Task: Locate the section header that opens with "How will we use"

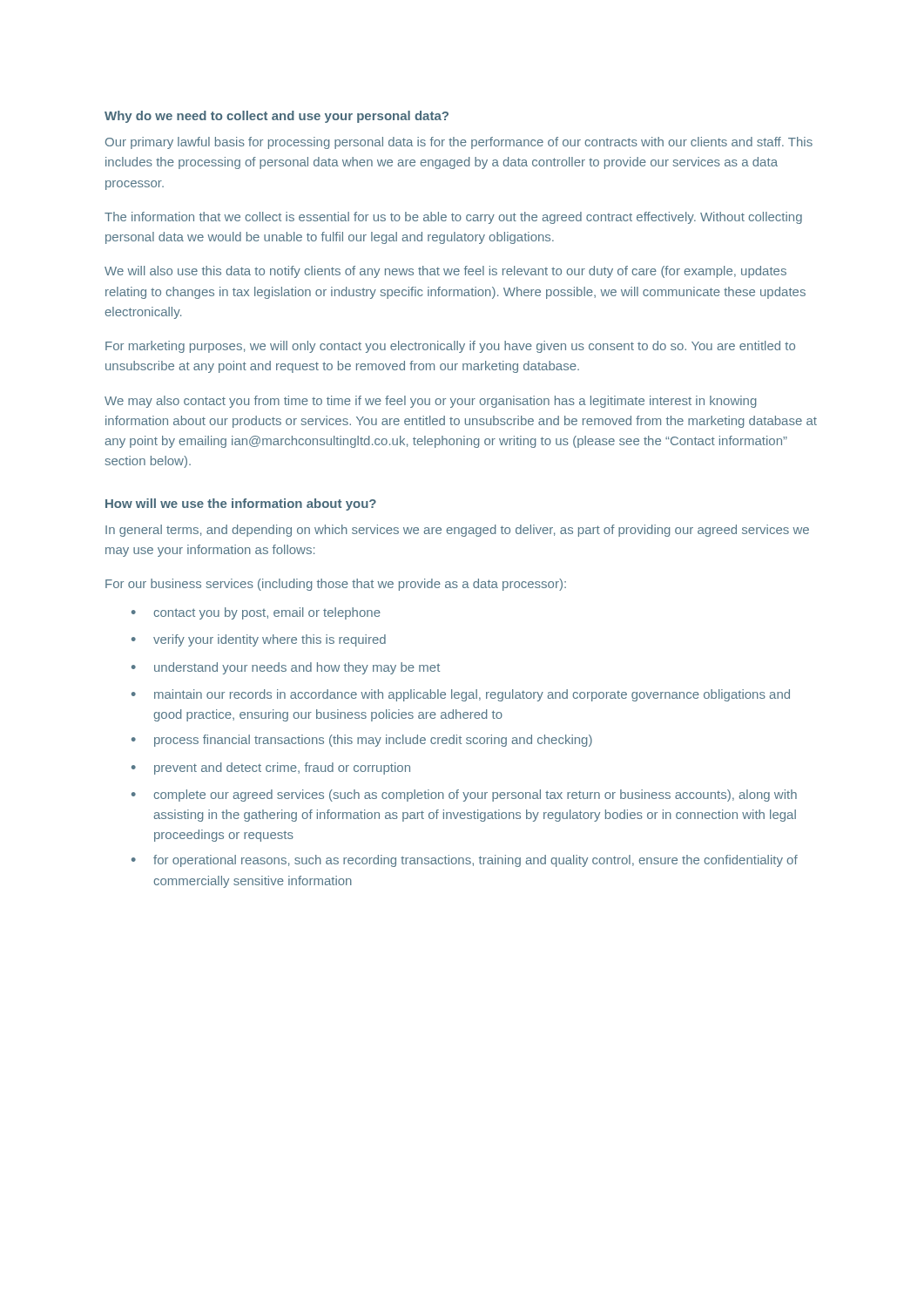Action: point(241,503)
